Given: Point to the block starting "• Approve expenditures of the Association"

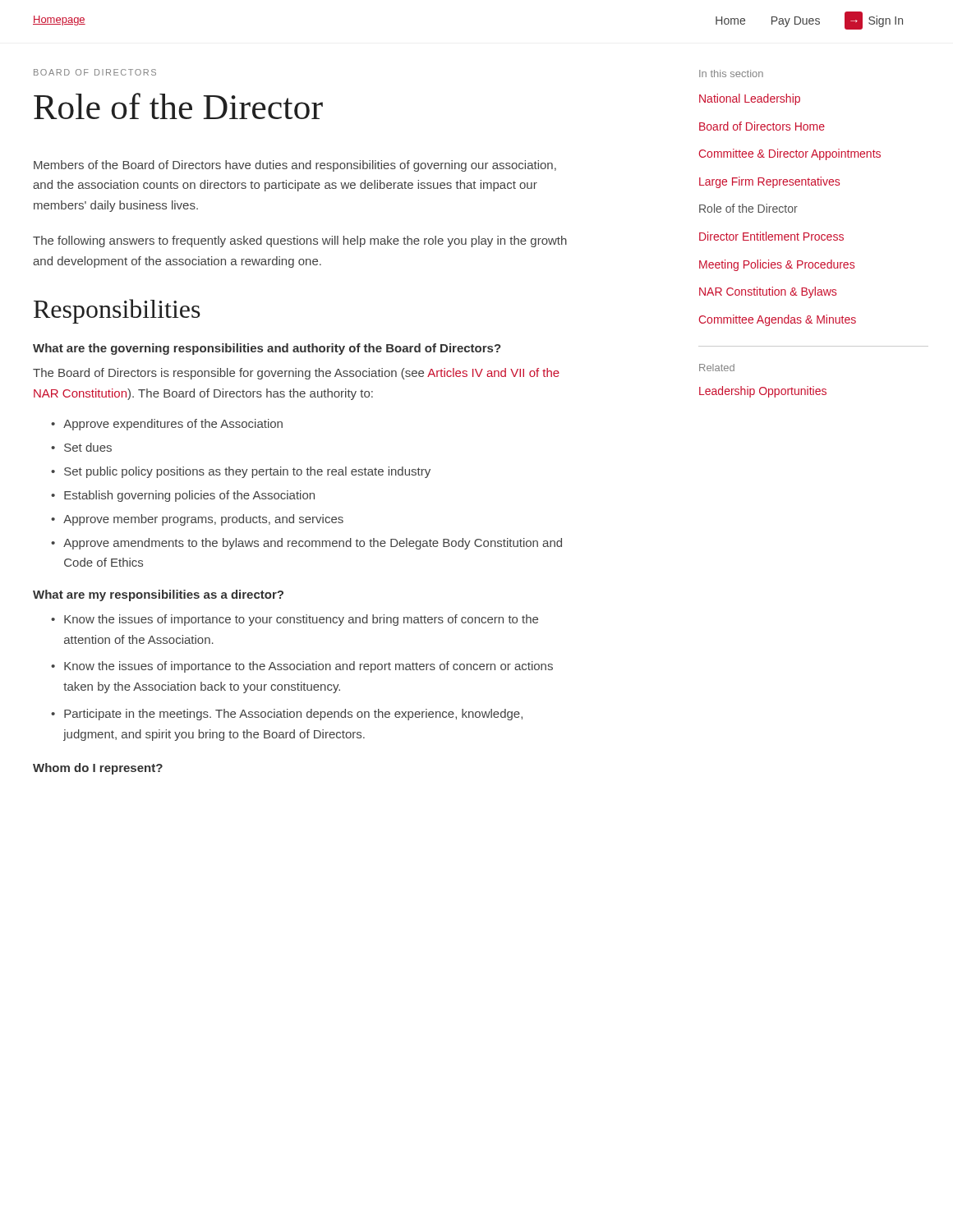Looking at the screenshot, I should tap(167, 424).
